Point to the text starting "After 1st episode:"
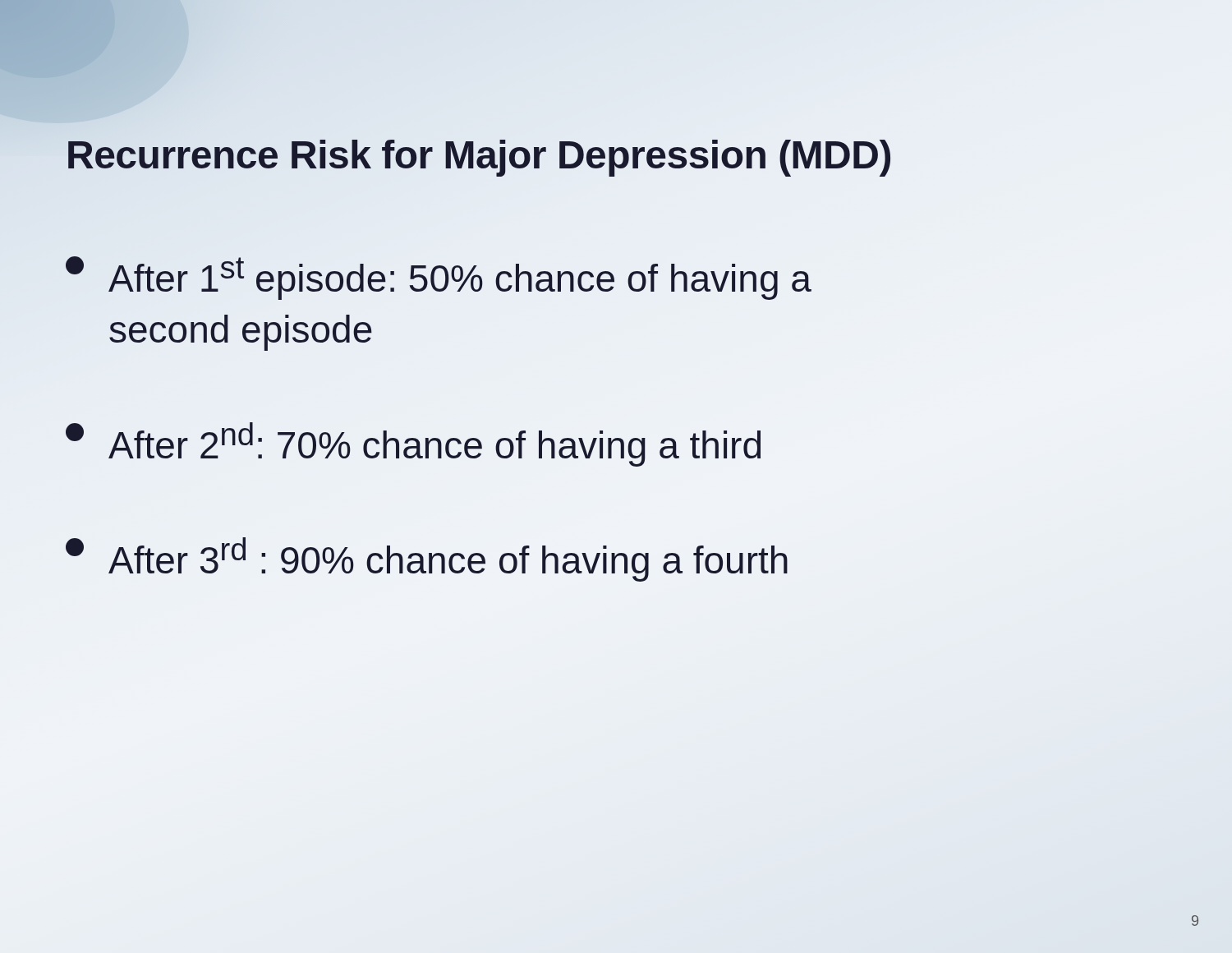This screenshot has width=1232, height=953. tap(439, 301)
